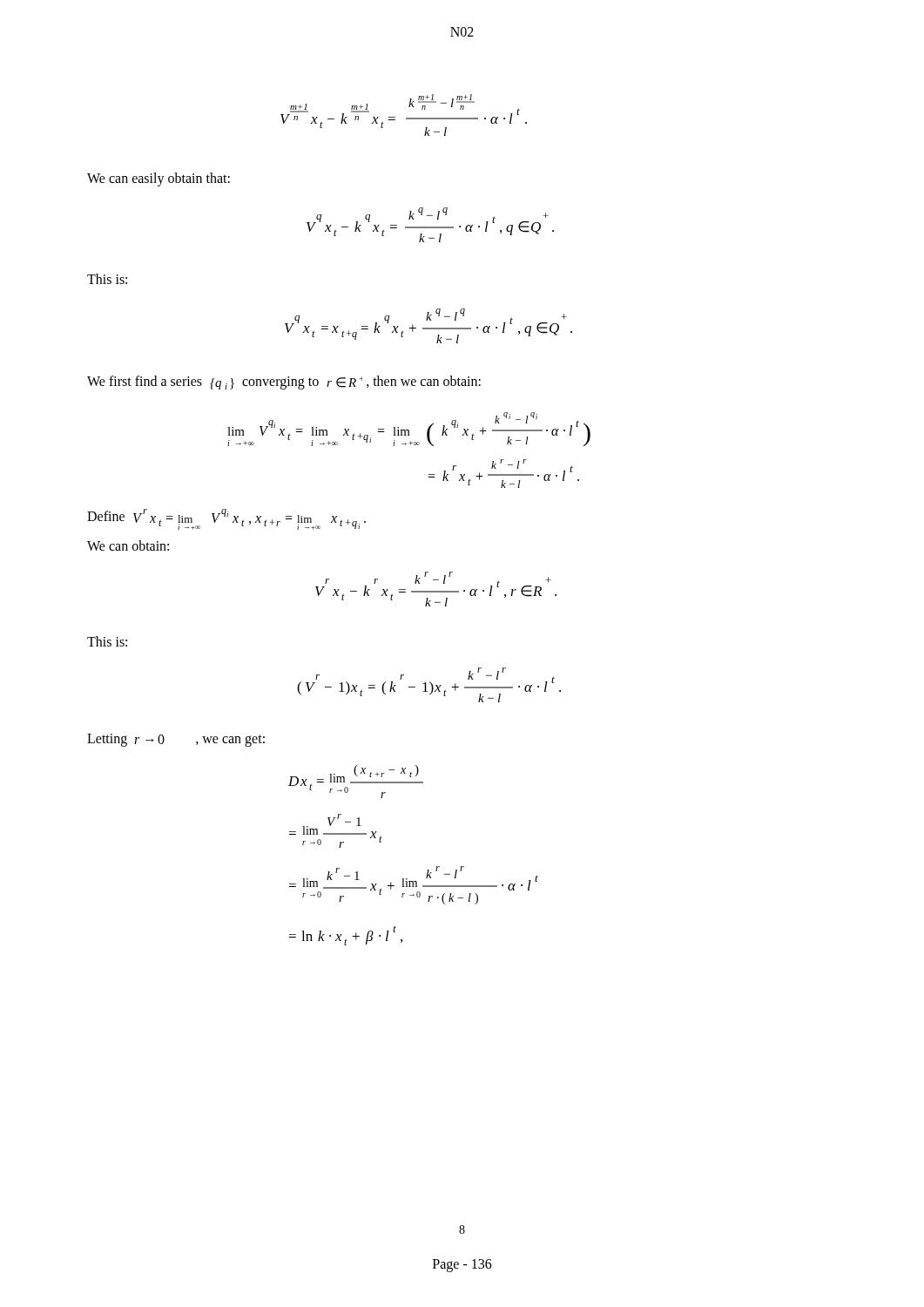Point to "Define Vrxt=limi→+∞Vqixt,xt+r=limi→+∞xt+qi."
The image size is (924, 1307).
[x=240, y=518]
